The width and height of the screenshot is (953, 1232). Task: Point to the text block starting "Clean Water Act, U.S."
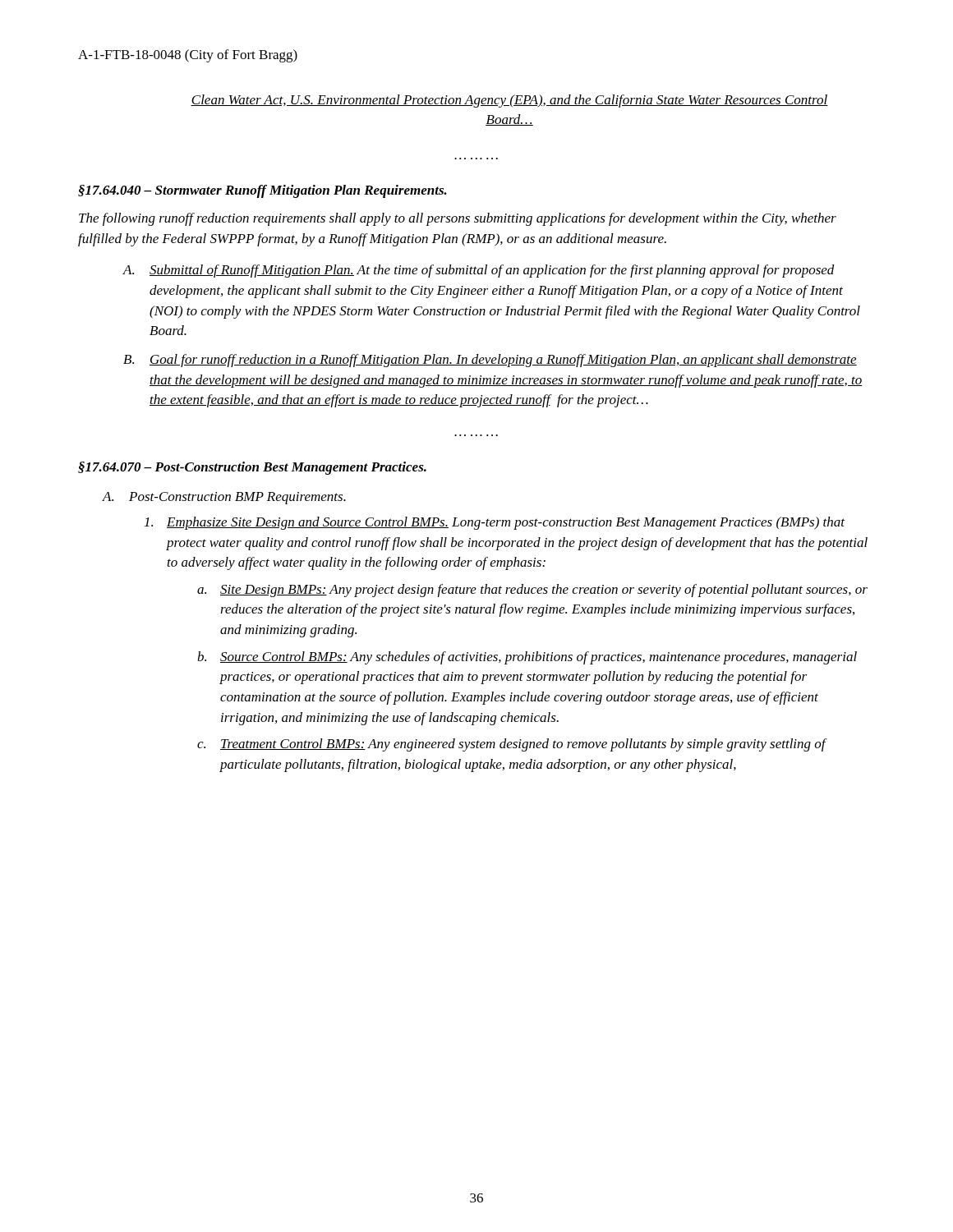click(x=509, y=110)
